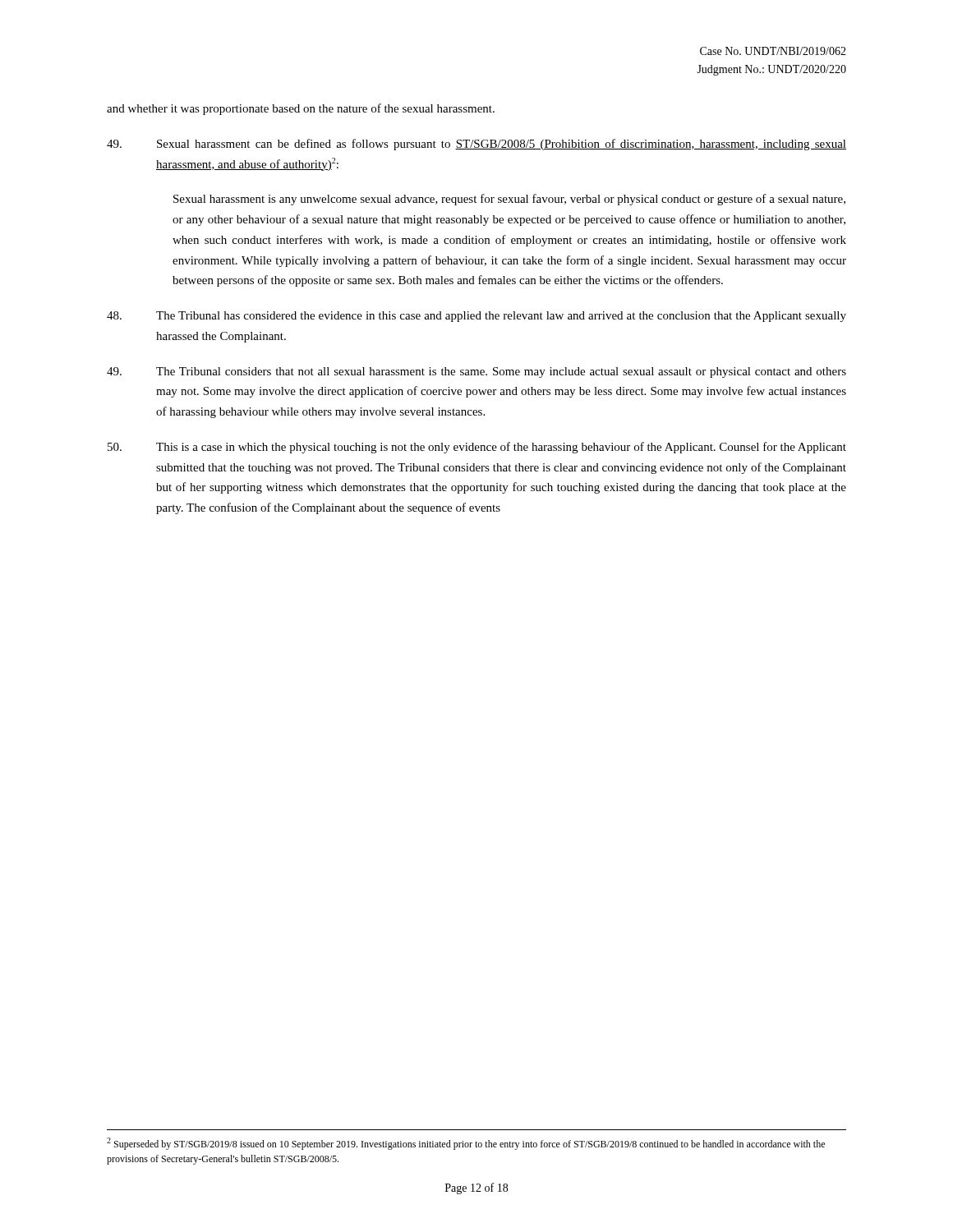
Task: Click on the text starting "2 Superseded by ST/SGB/2019/8 issued on 10"
Action: 476,1151
